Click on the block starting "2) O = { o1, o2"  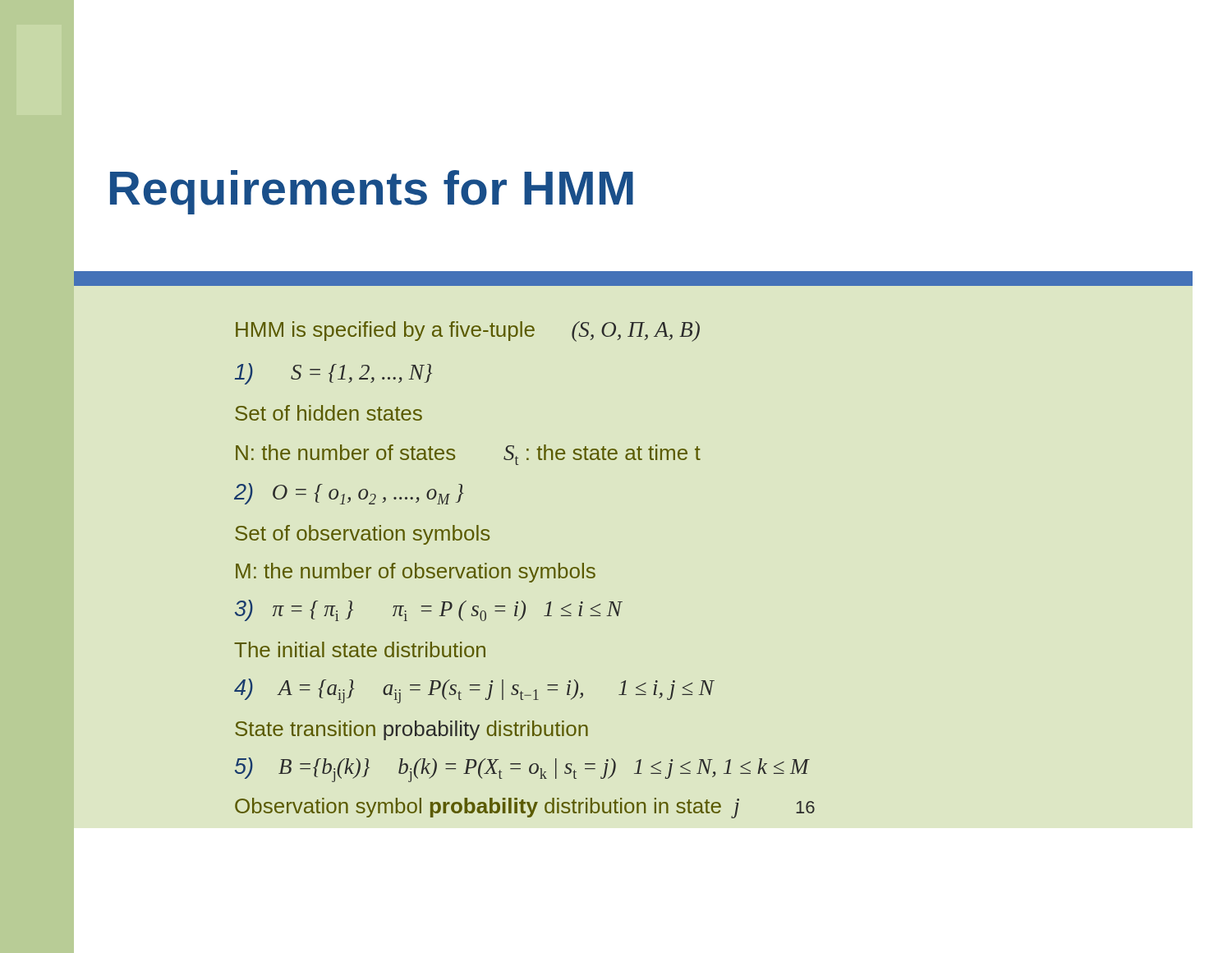tap(349, 494)
